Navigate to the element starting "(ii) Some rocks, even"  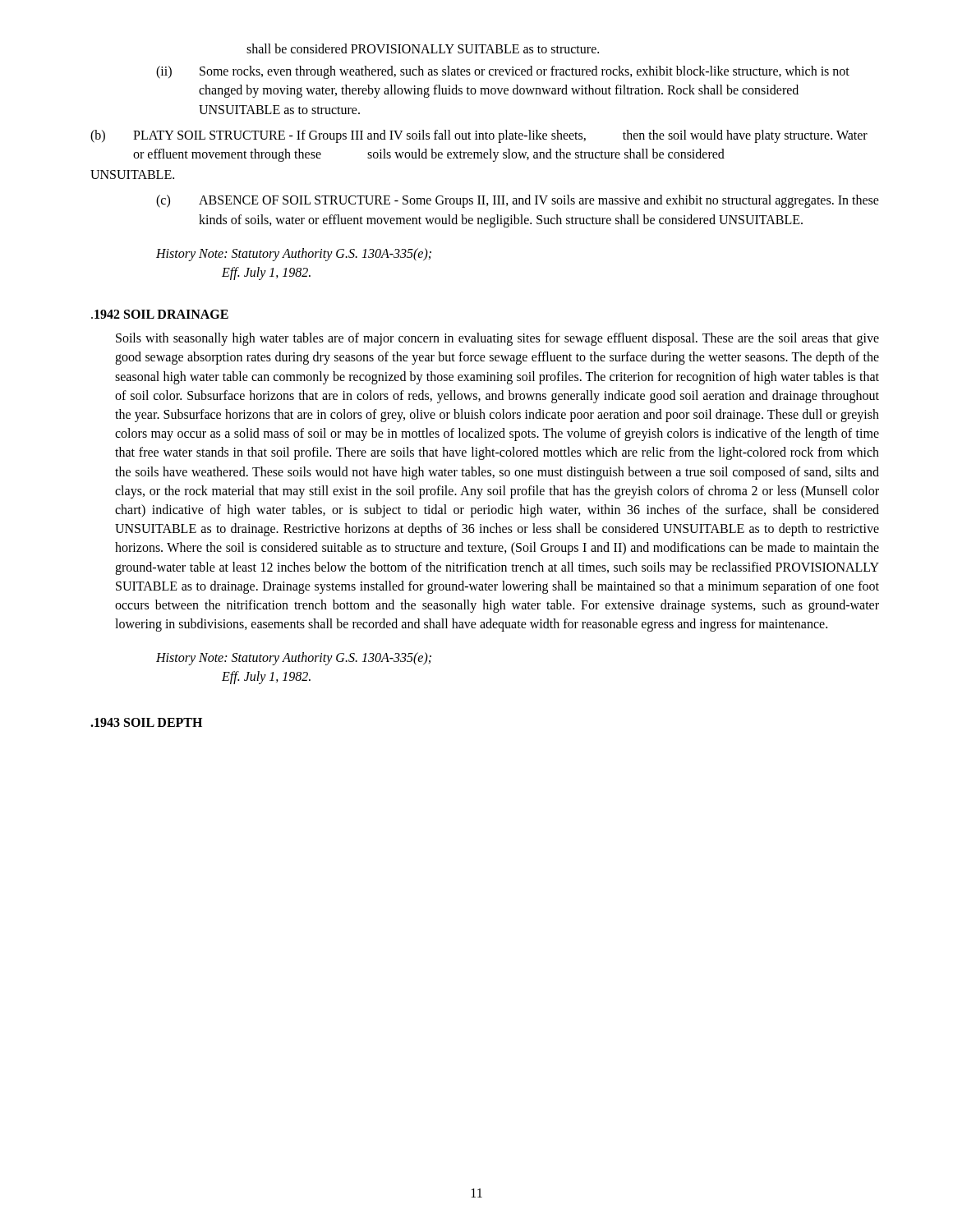point(518,90)
